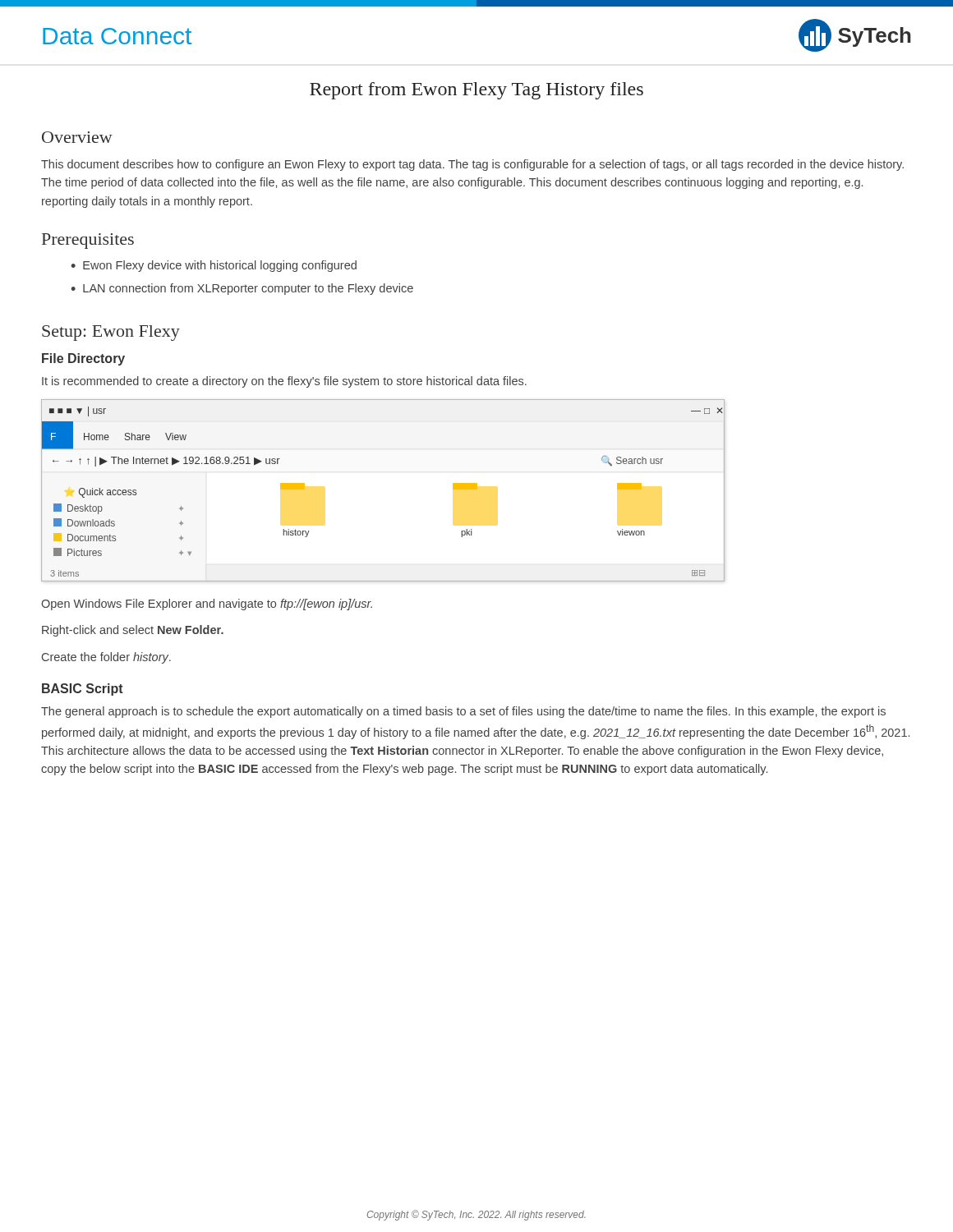
Task: Locate the text "Setup: Ewon Flexy"
Action: coord(110,331)
